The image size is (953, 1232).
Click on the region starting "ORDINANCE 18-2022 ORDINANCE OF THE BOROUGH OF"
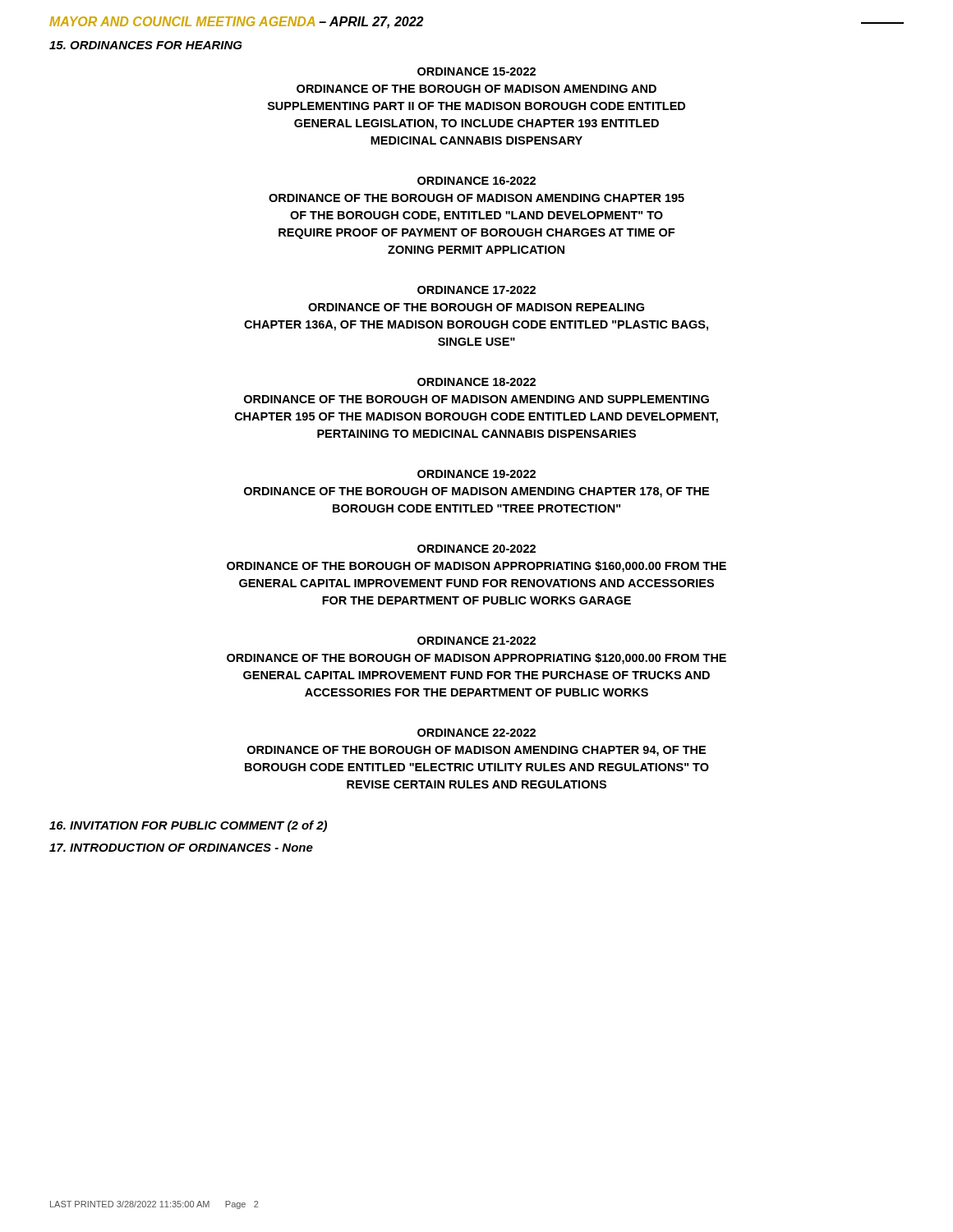pos(476,409)
